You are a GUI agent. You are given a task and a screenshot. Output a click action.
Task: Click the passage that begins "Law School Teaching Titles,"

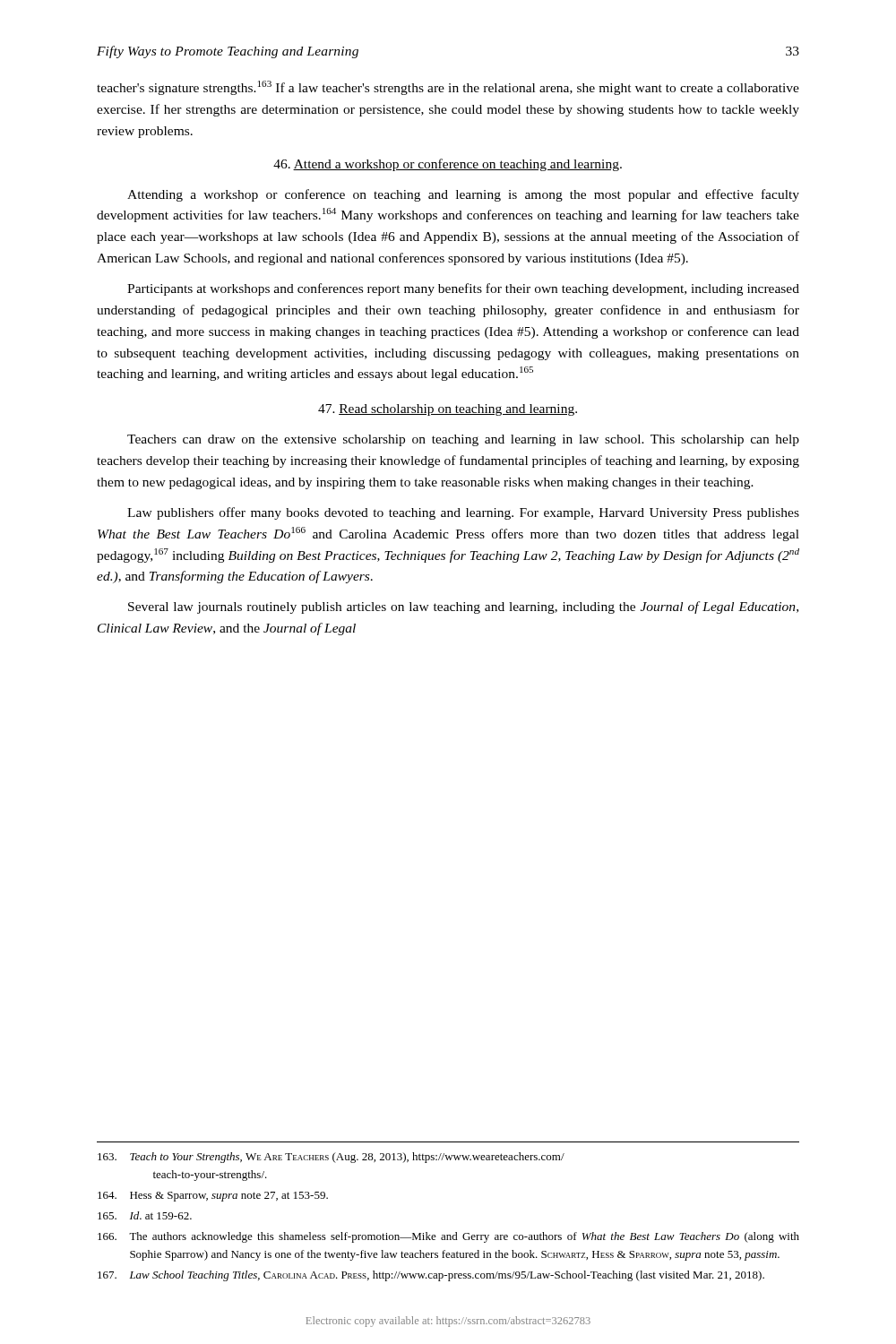448,1274
